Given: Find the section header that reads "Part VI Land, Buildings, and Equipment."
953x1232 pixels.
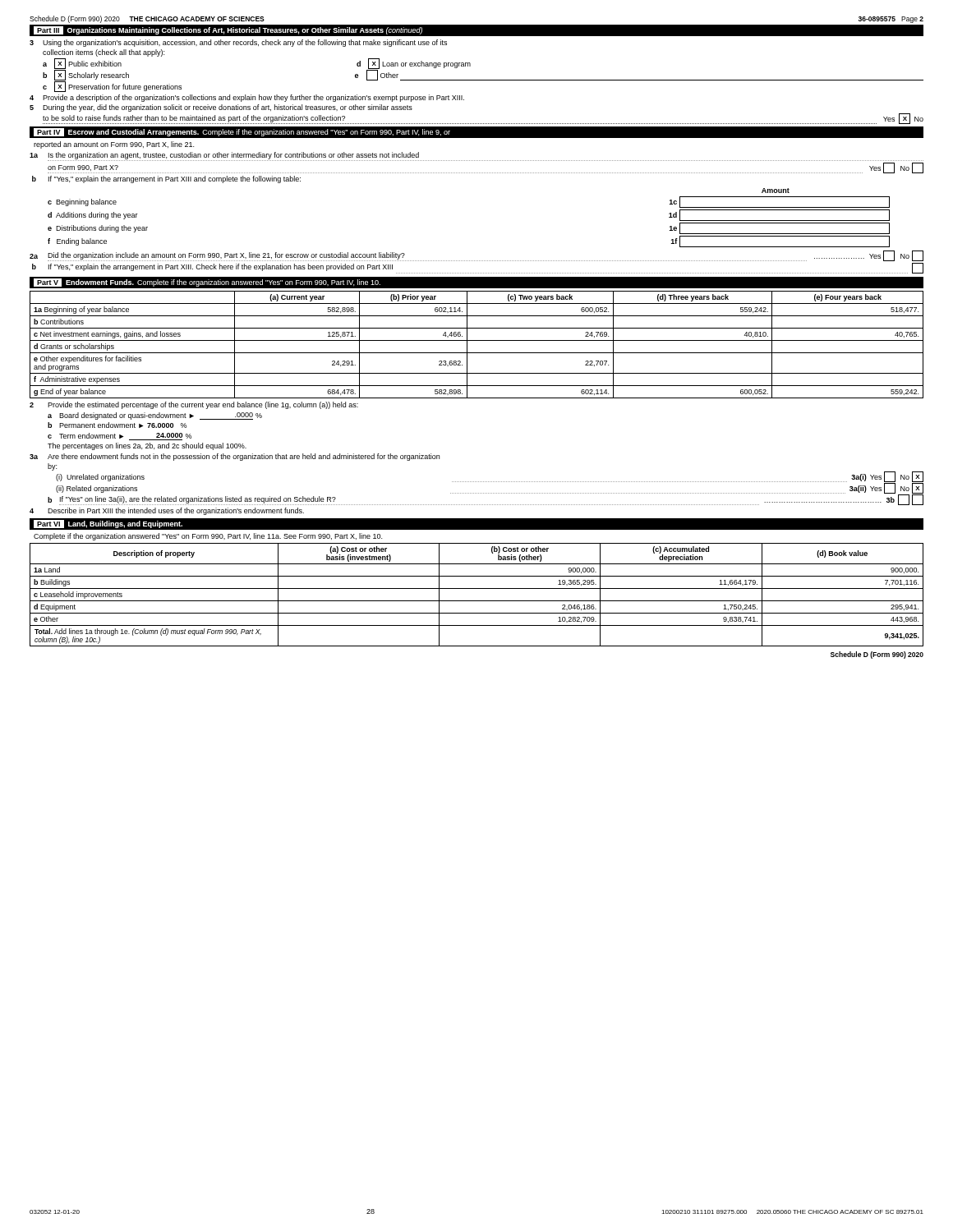Looking at the screenshot, I should 108,524.
